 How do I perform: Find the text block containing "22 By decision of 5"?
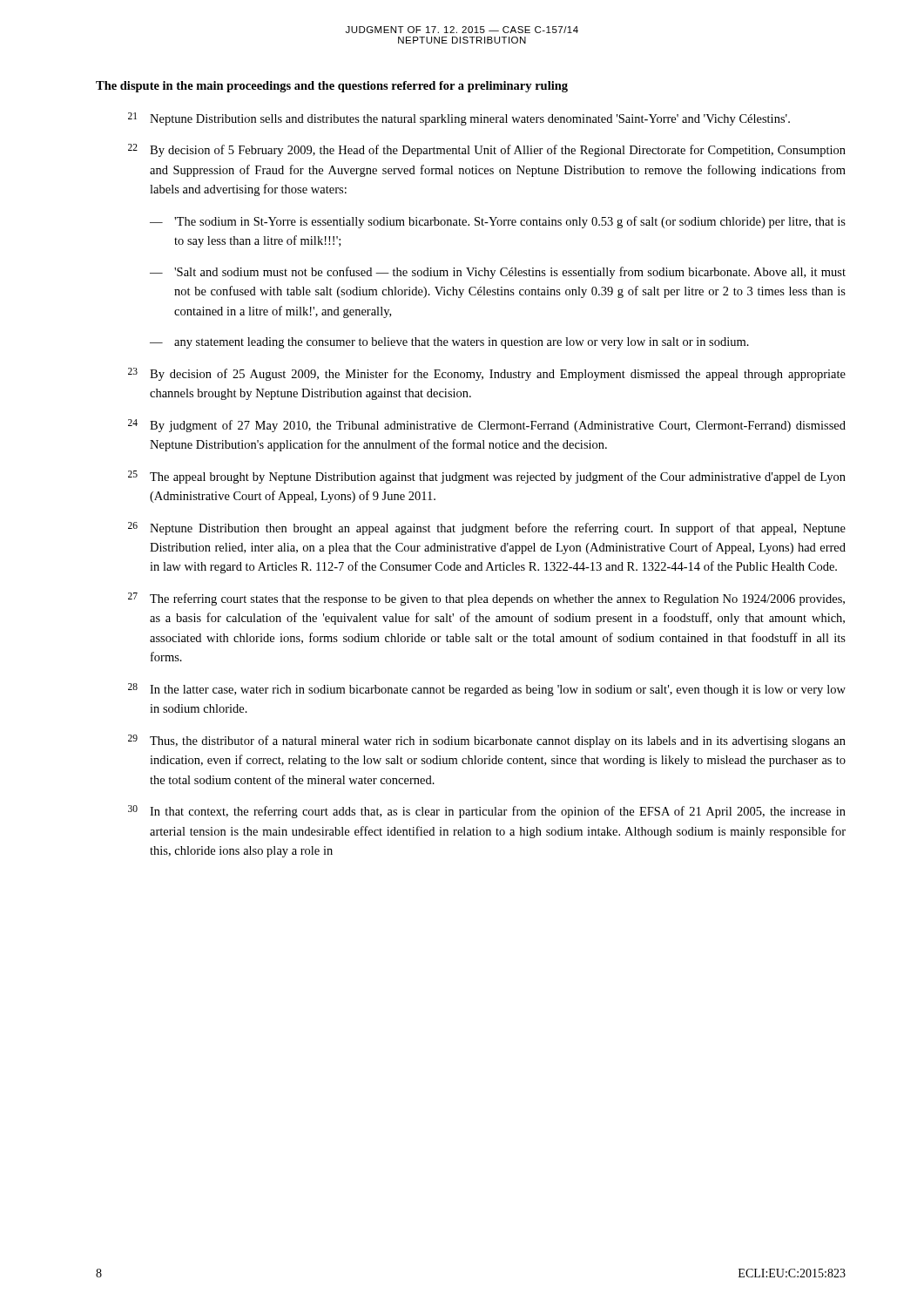(x=471, y=170)
